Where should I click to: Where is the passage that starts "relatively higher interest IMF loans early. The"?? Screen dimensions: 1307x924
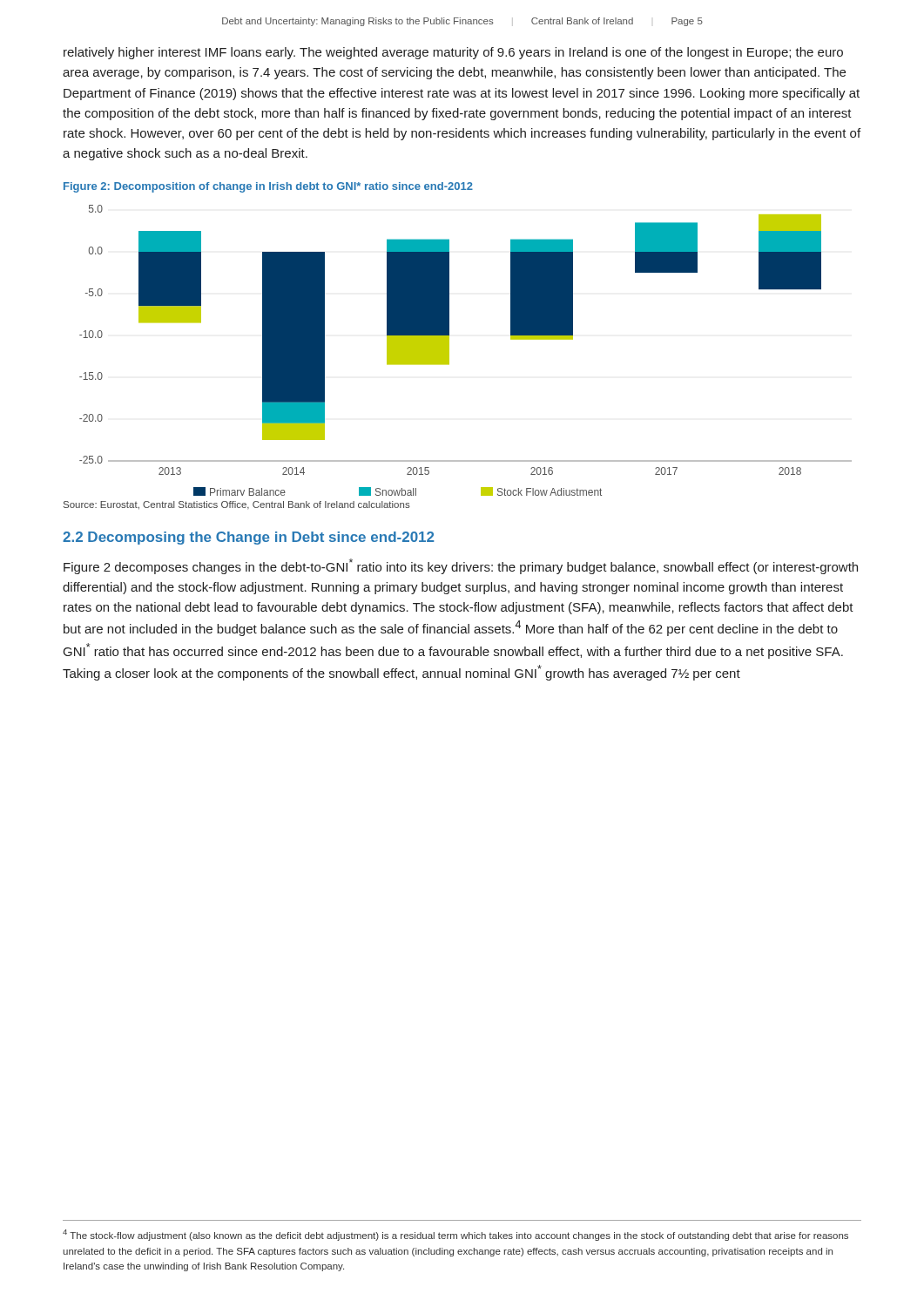(462, 102)
